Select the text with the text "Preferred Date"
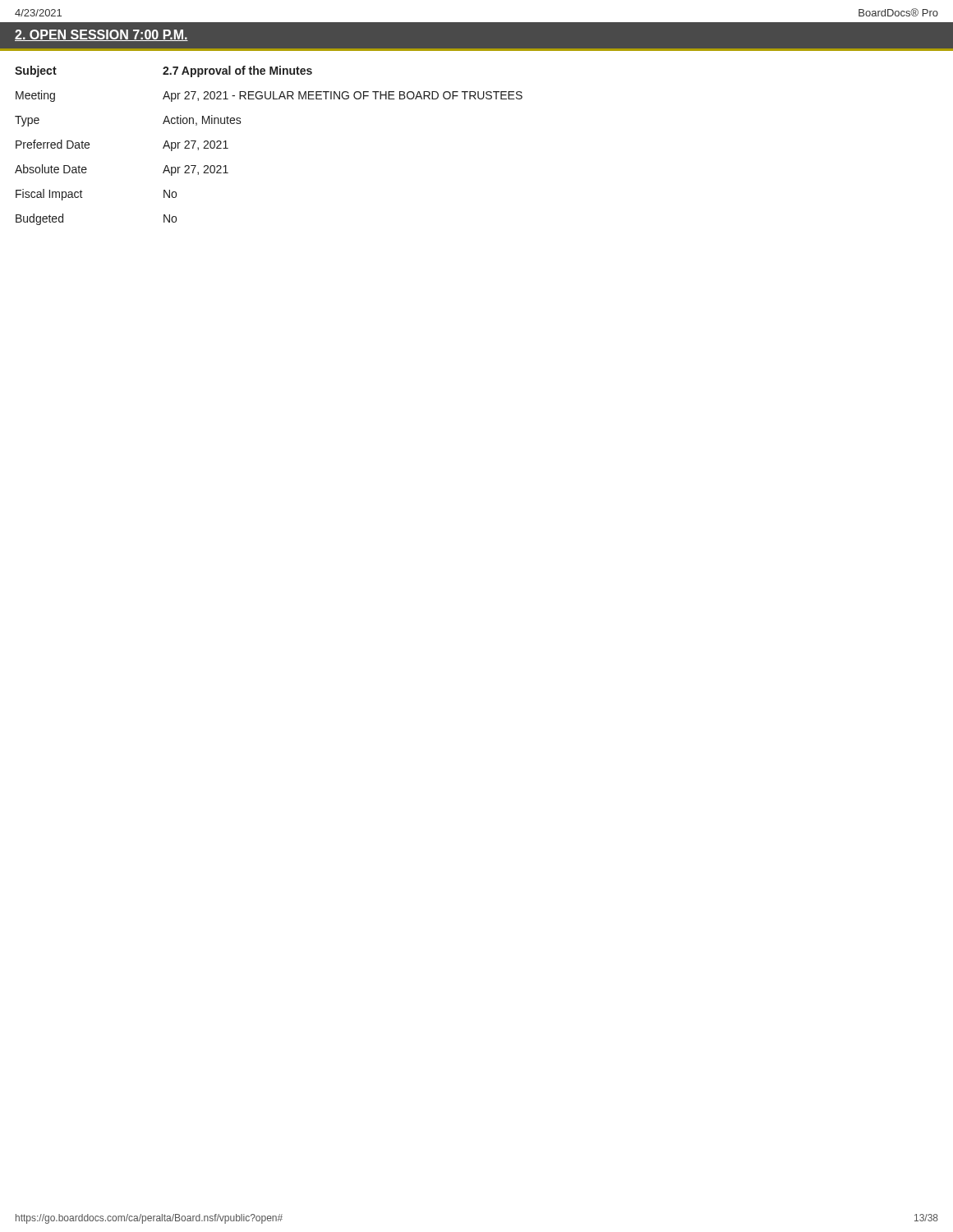This screenshot has width=953, height=1232. coord(53,145)
